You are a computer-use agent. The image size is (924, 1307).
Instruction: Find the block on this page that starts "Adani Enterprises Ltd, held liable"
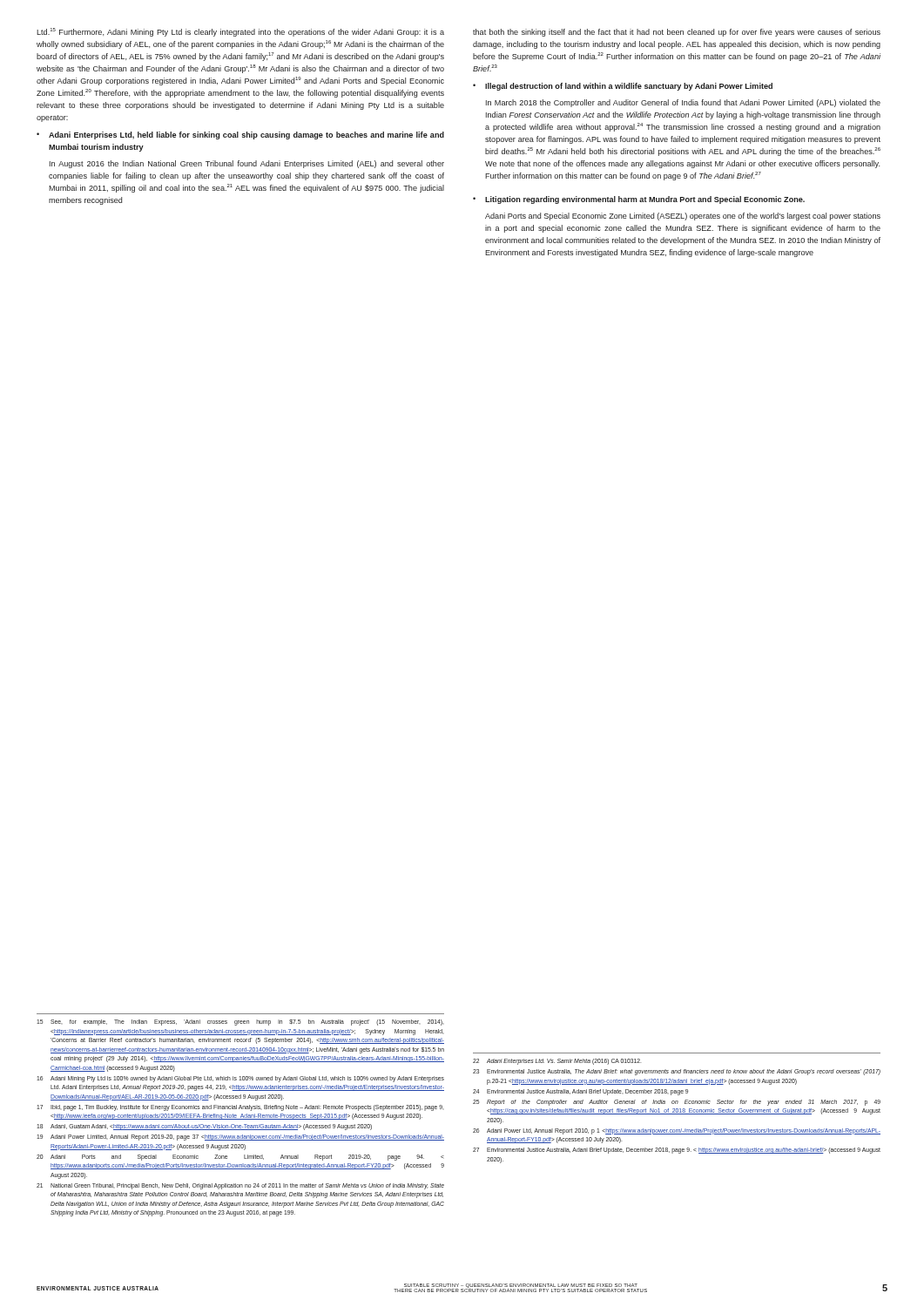click(x=246, y=141)
